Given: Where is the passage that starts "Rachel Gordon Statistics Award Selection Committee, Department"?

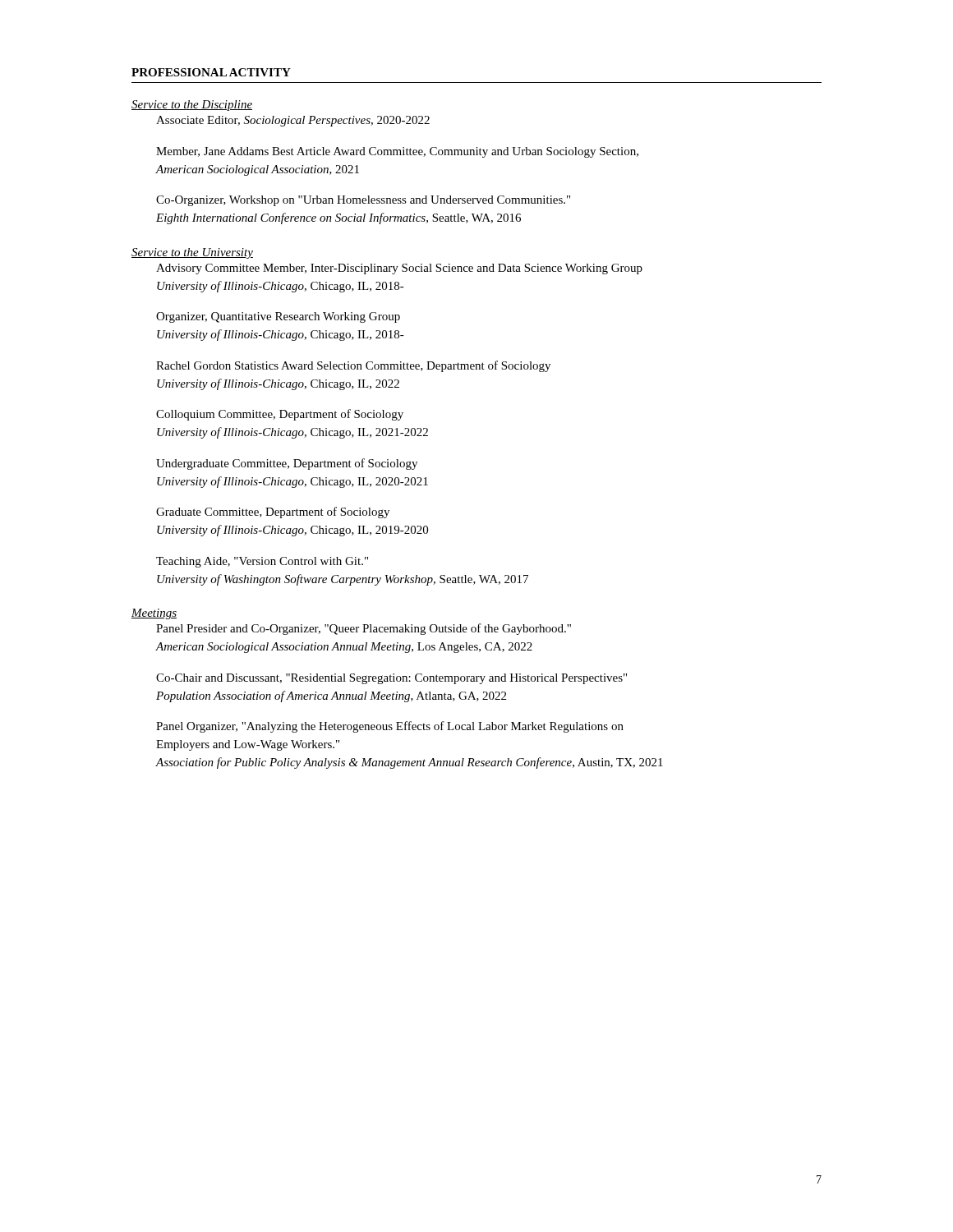Looking at the screenshot, I should click(489, 375).
